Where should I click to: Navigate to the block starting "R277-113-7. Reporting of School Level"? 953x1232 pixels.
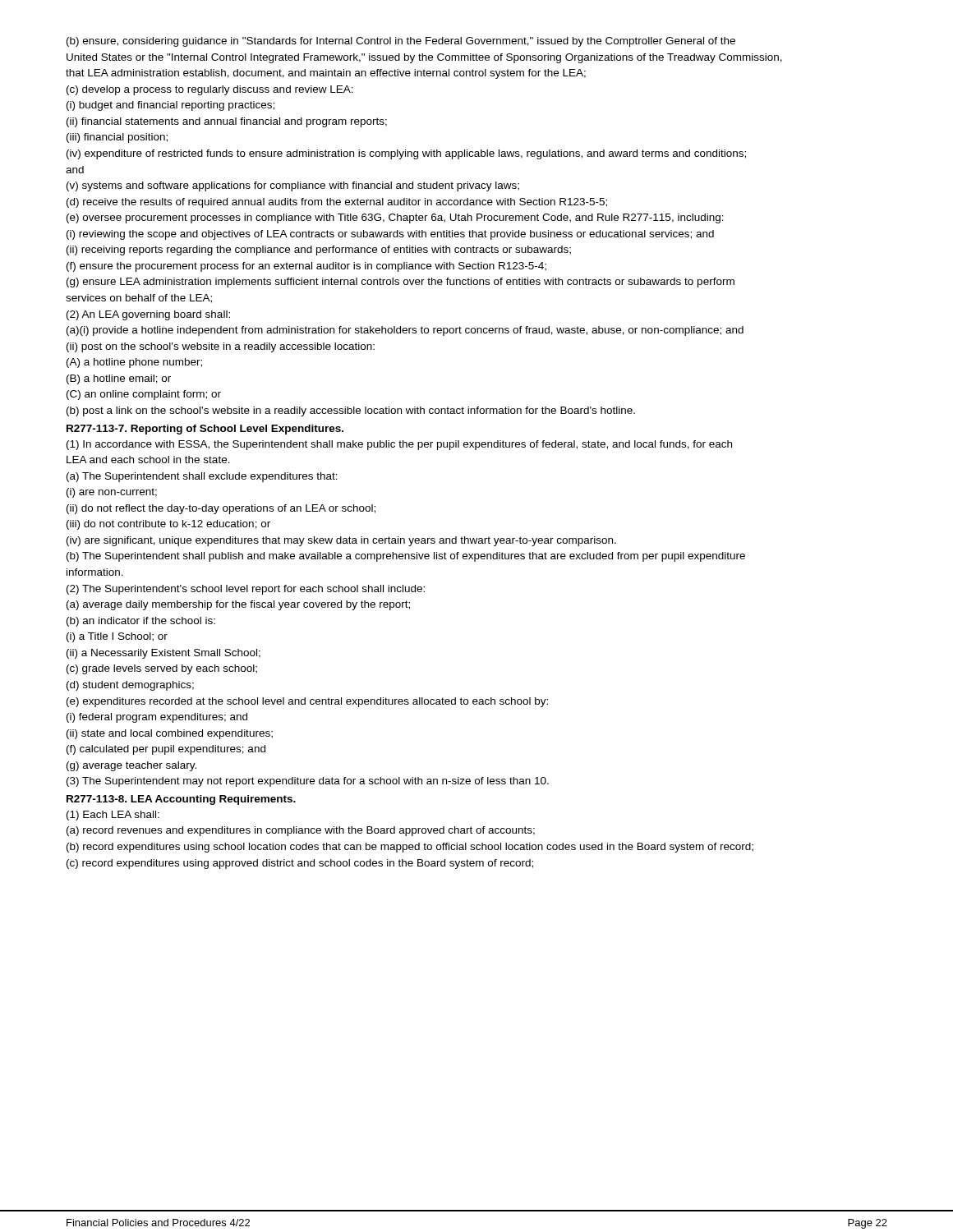point(205,428)
